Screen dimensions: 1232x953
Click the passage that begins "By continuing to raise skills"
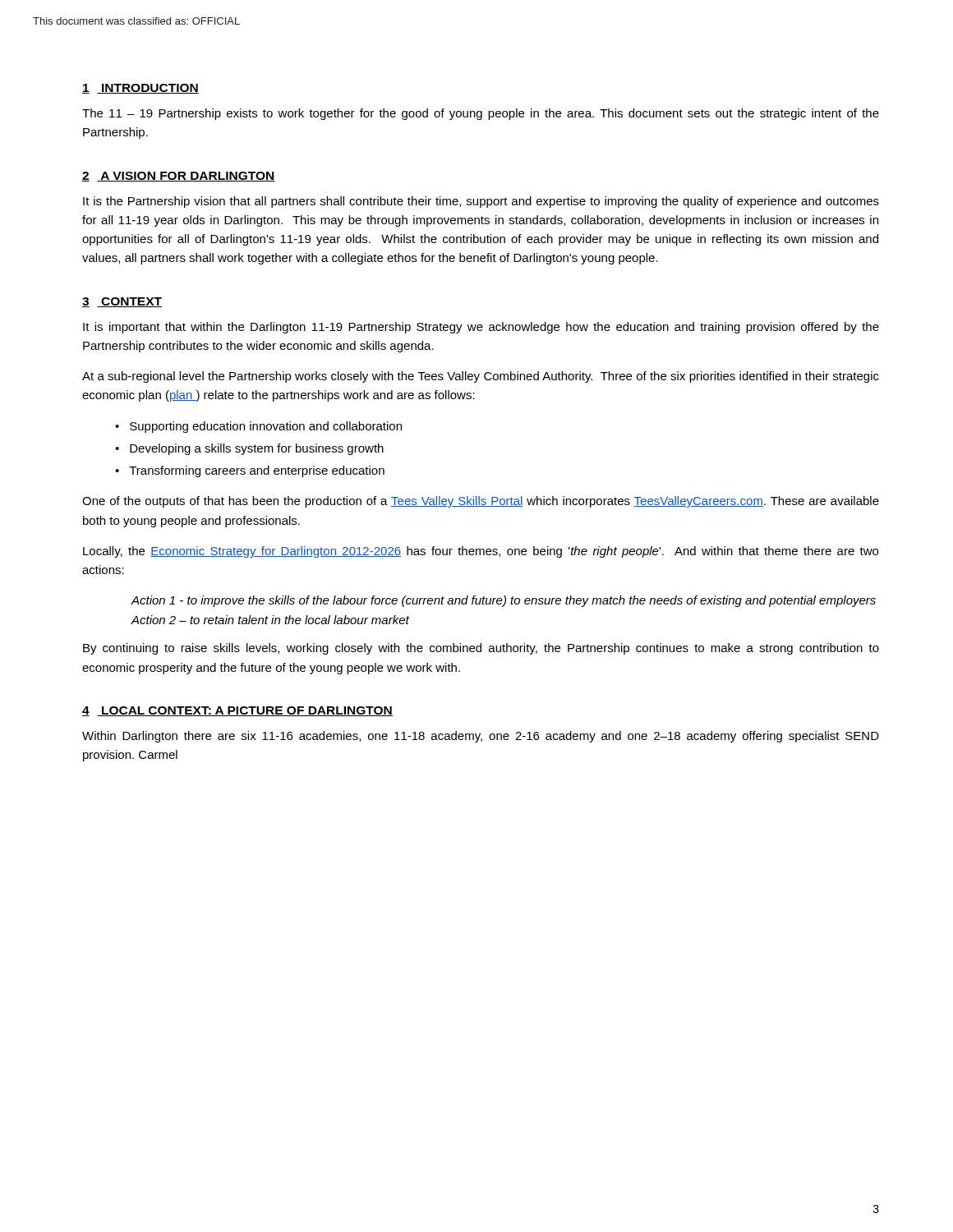point(481,657)
